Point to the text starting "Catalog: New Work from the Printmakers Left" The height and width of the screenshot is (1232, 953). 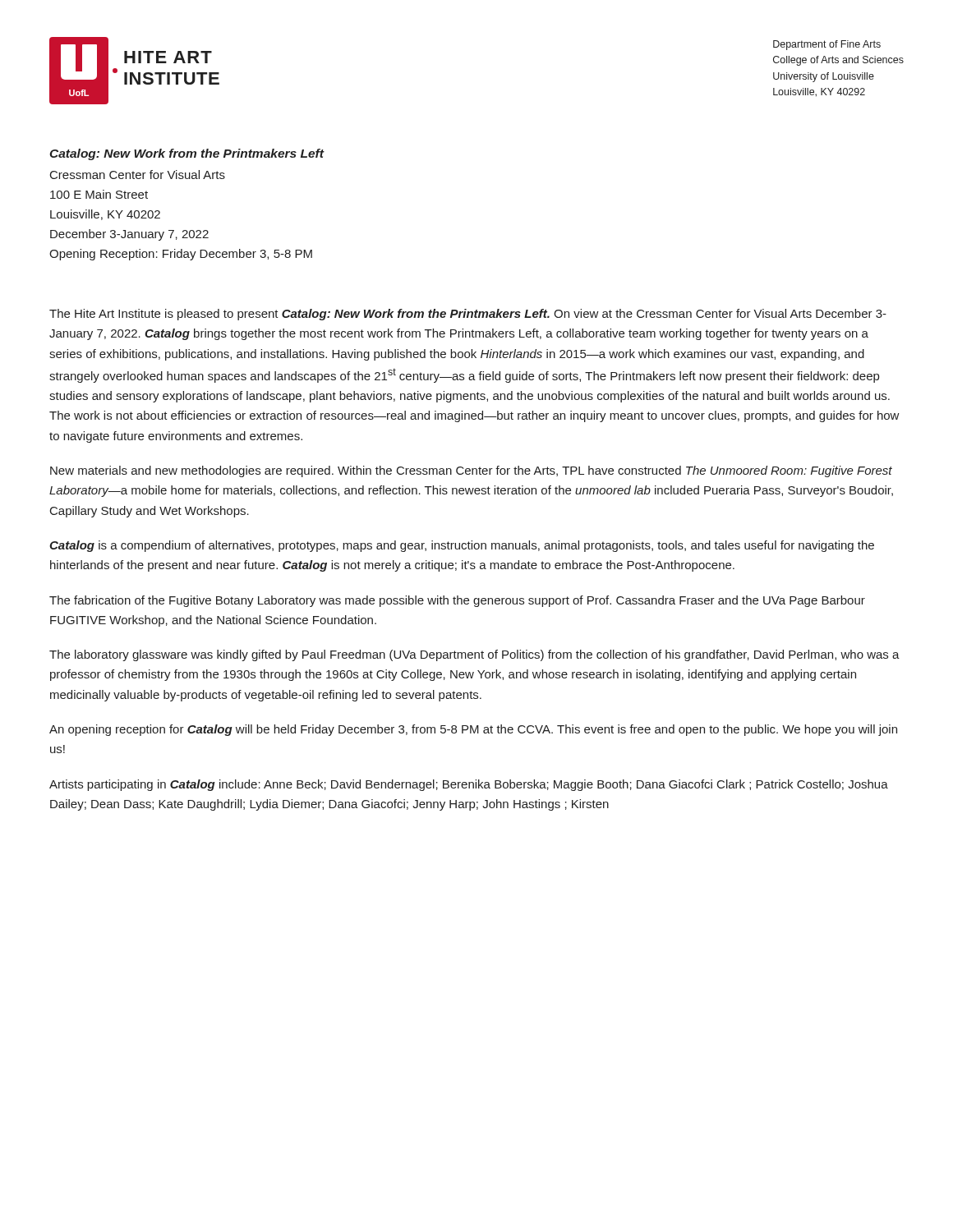[186, 154]
